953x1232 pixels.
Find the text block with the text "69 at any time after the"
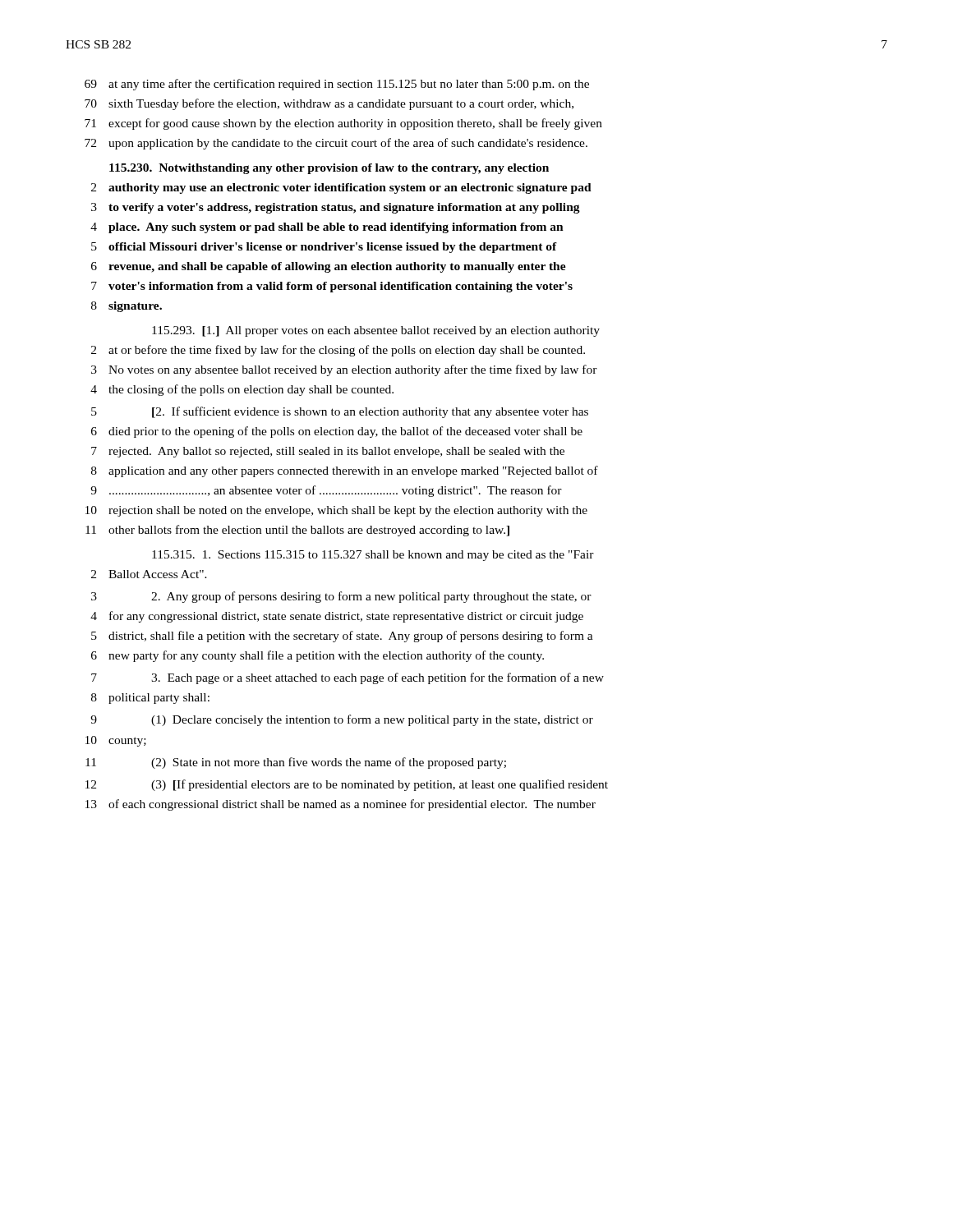click(x=476, y=113)
